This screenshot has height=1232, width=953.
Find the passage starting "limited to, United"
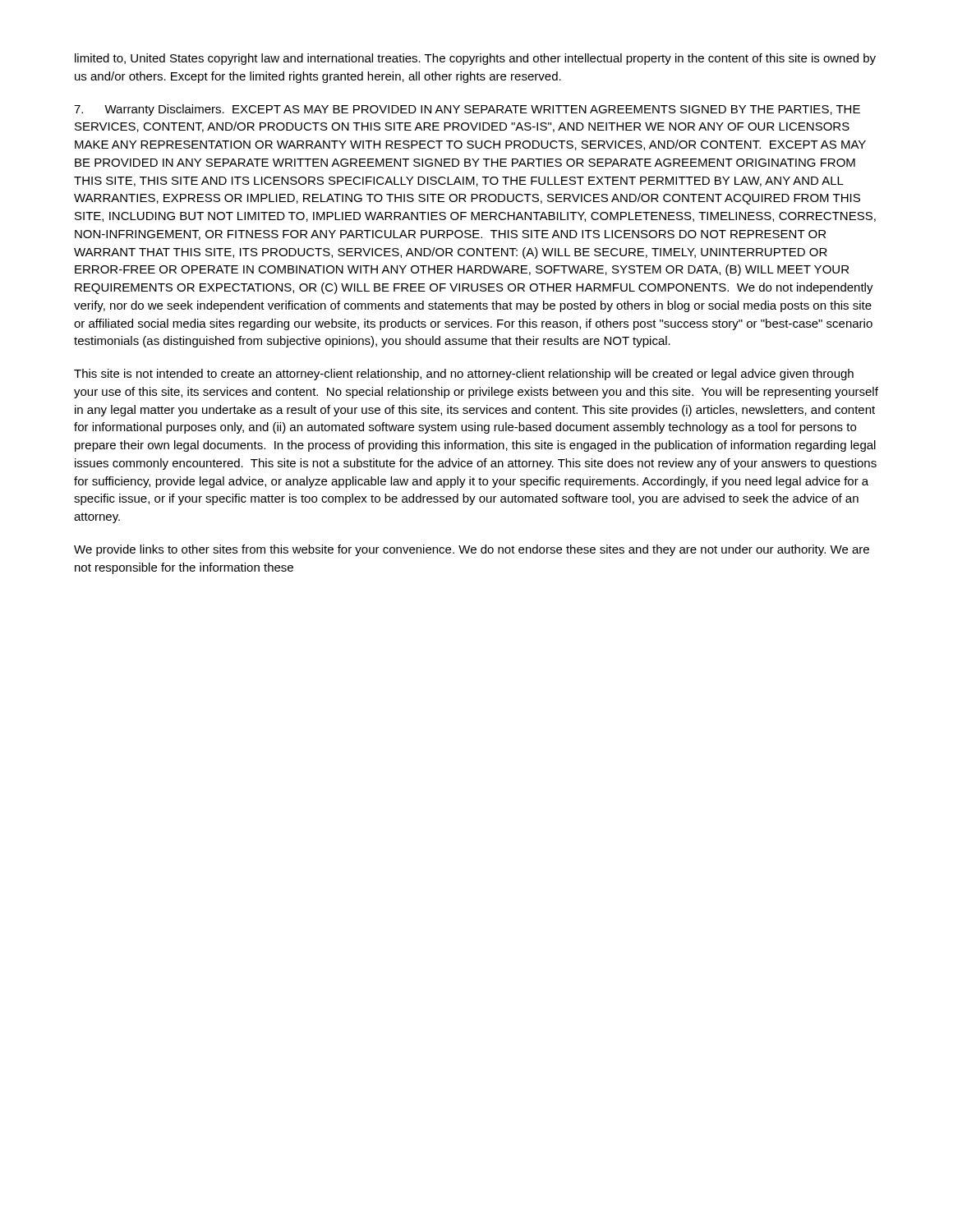tap(475, 67)
